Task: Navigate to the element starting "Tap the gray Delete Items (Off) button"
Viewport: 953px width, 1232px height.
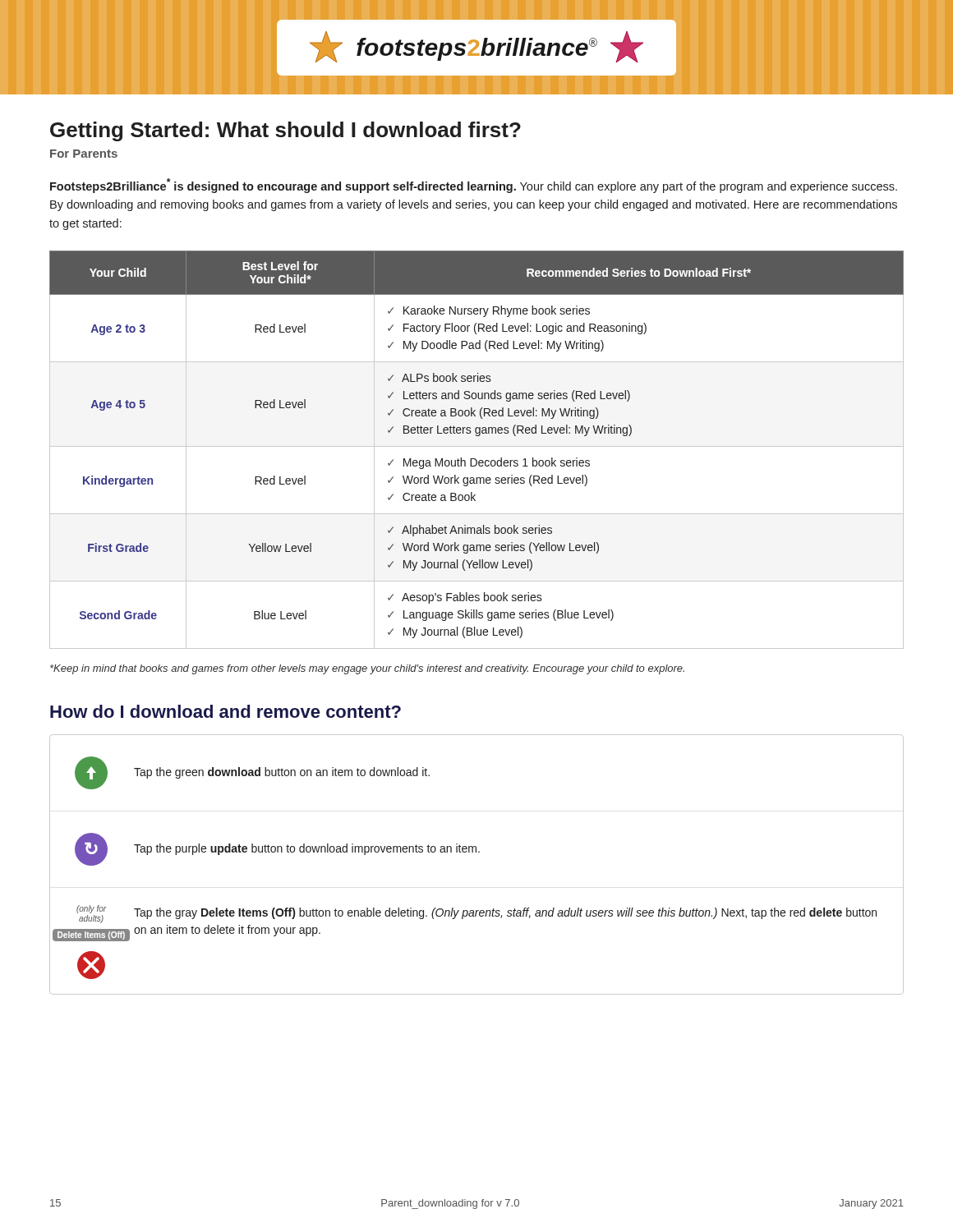Action: [506, 921]
